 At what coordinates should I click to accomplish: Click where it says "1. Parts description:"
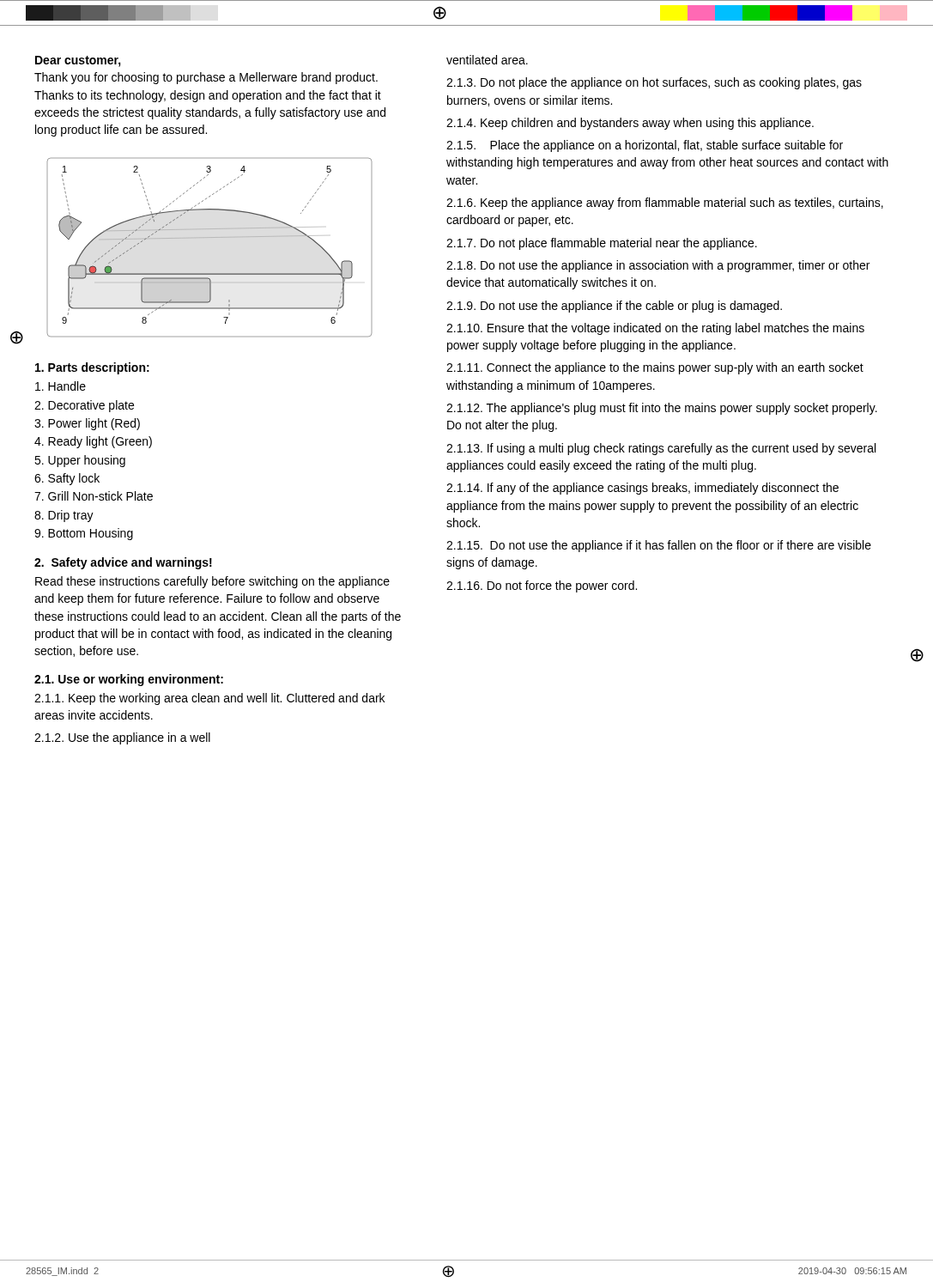(92, 368)
